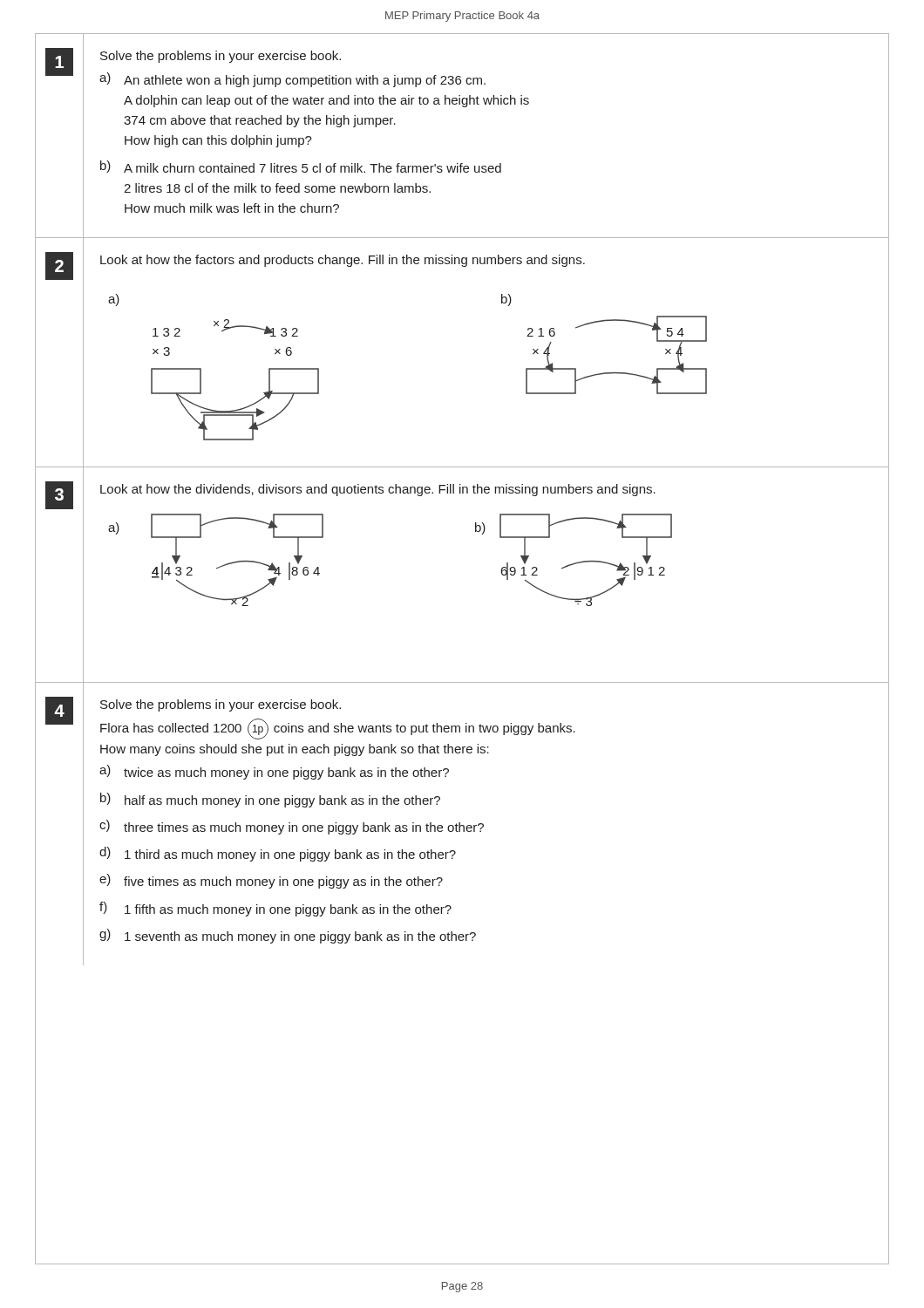This screenshot has height=1308, width=924.
Task: Select the list item with the text "a) An athlete won a high"
Action: tap(484, 110)
